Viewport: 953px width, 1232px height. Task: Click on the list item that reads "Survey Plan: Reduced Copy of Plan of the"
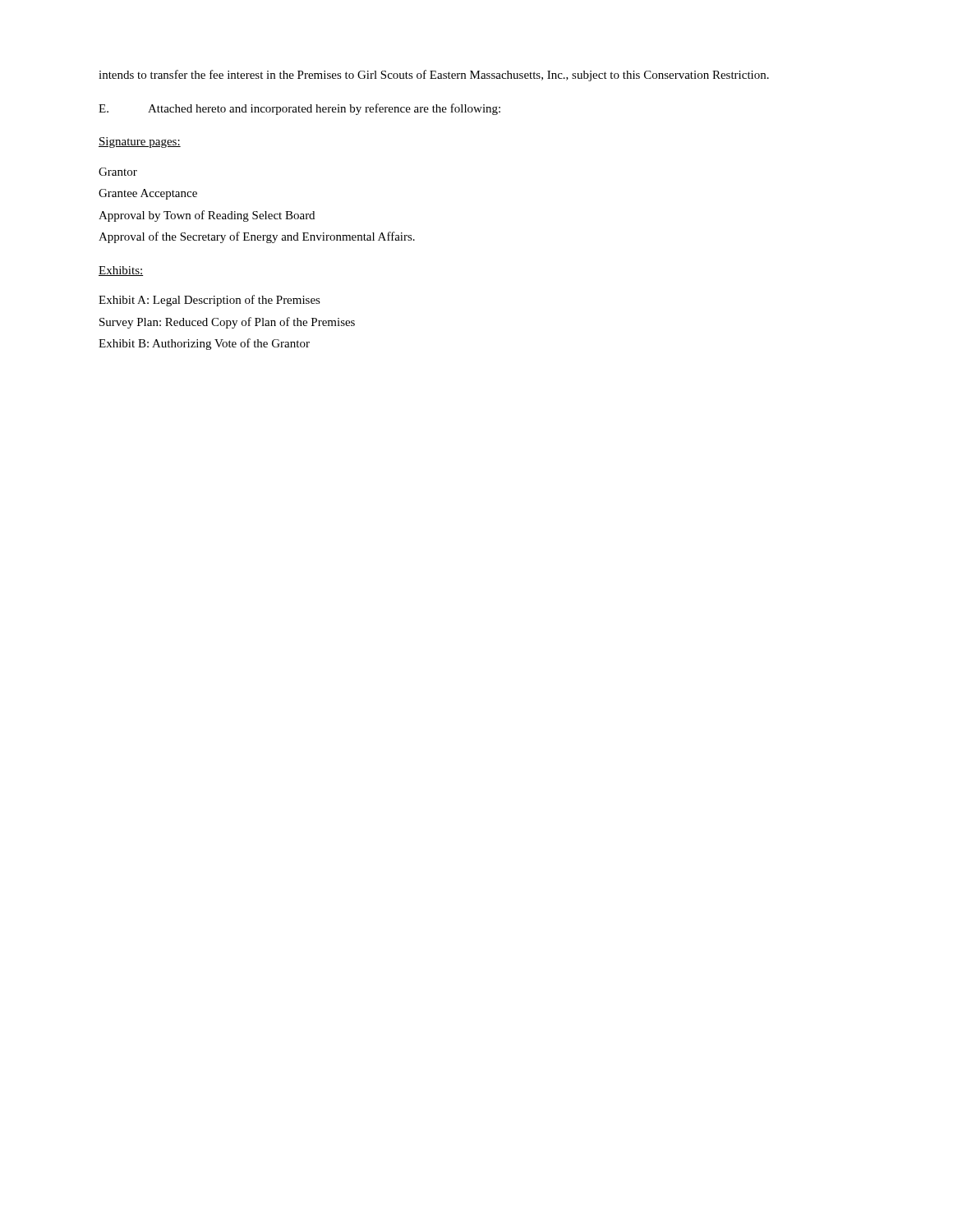(227, 322)
